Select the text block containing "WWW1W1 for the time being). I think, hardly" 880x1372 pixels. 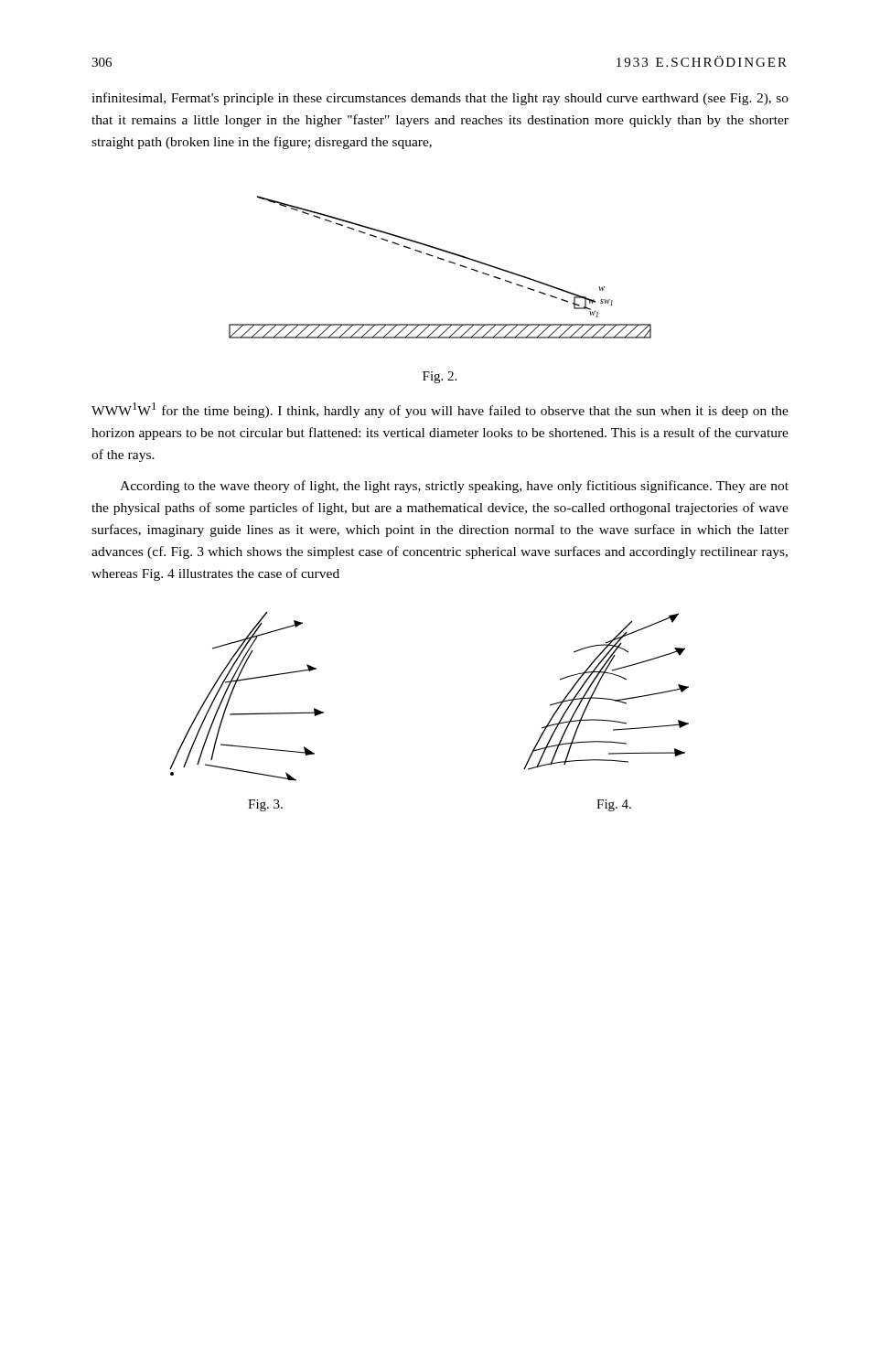pos(440,430)
